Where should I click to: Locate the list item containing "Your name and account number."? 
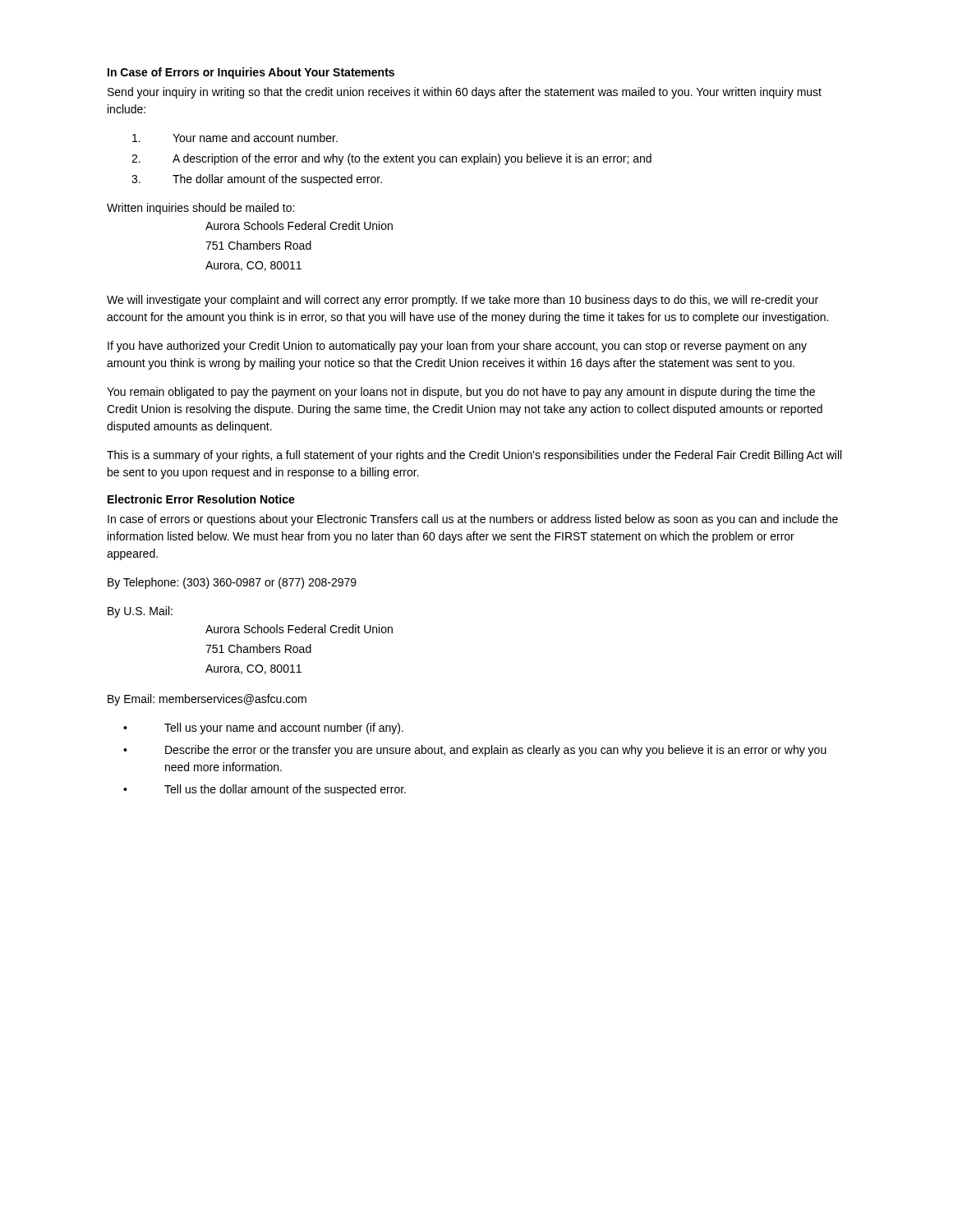coord(223,138)
